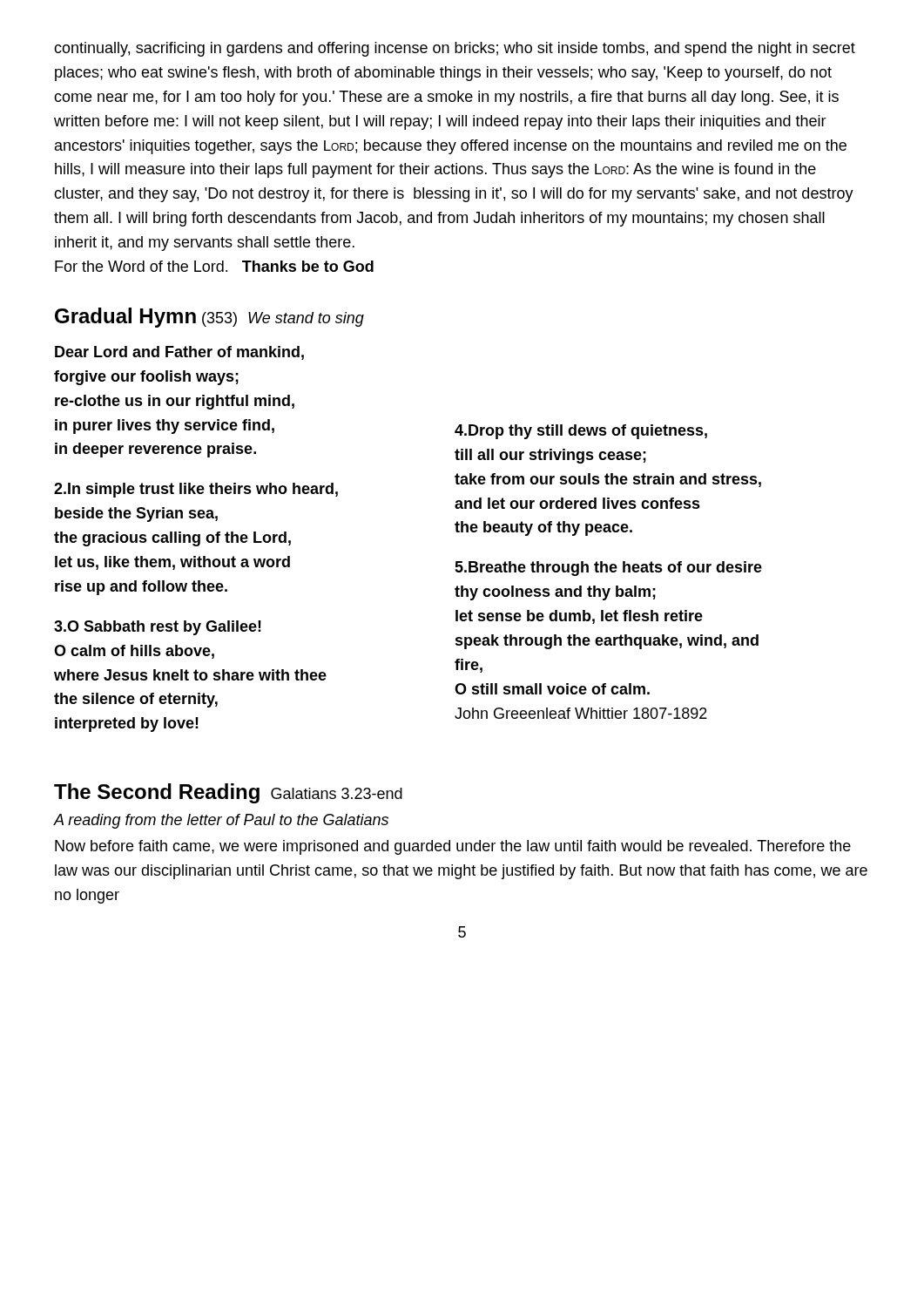Click on the list item that says "3.O Sabbath rest by Galilee! O"
Viewport: 924px width, 1307px height.
190,675
